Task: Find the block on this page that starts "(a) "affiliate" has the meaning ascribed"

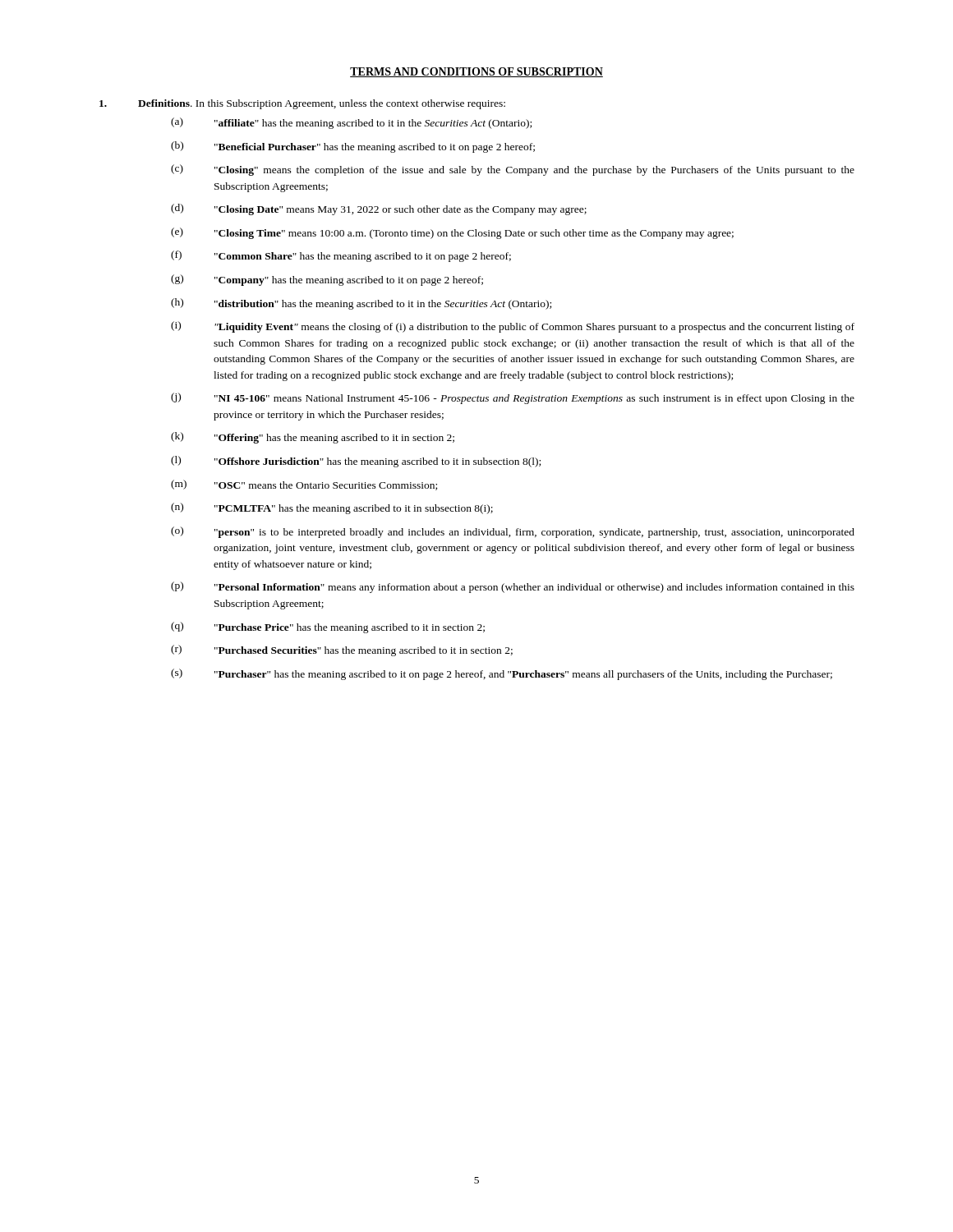Action: click(x=513, y=123)
